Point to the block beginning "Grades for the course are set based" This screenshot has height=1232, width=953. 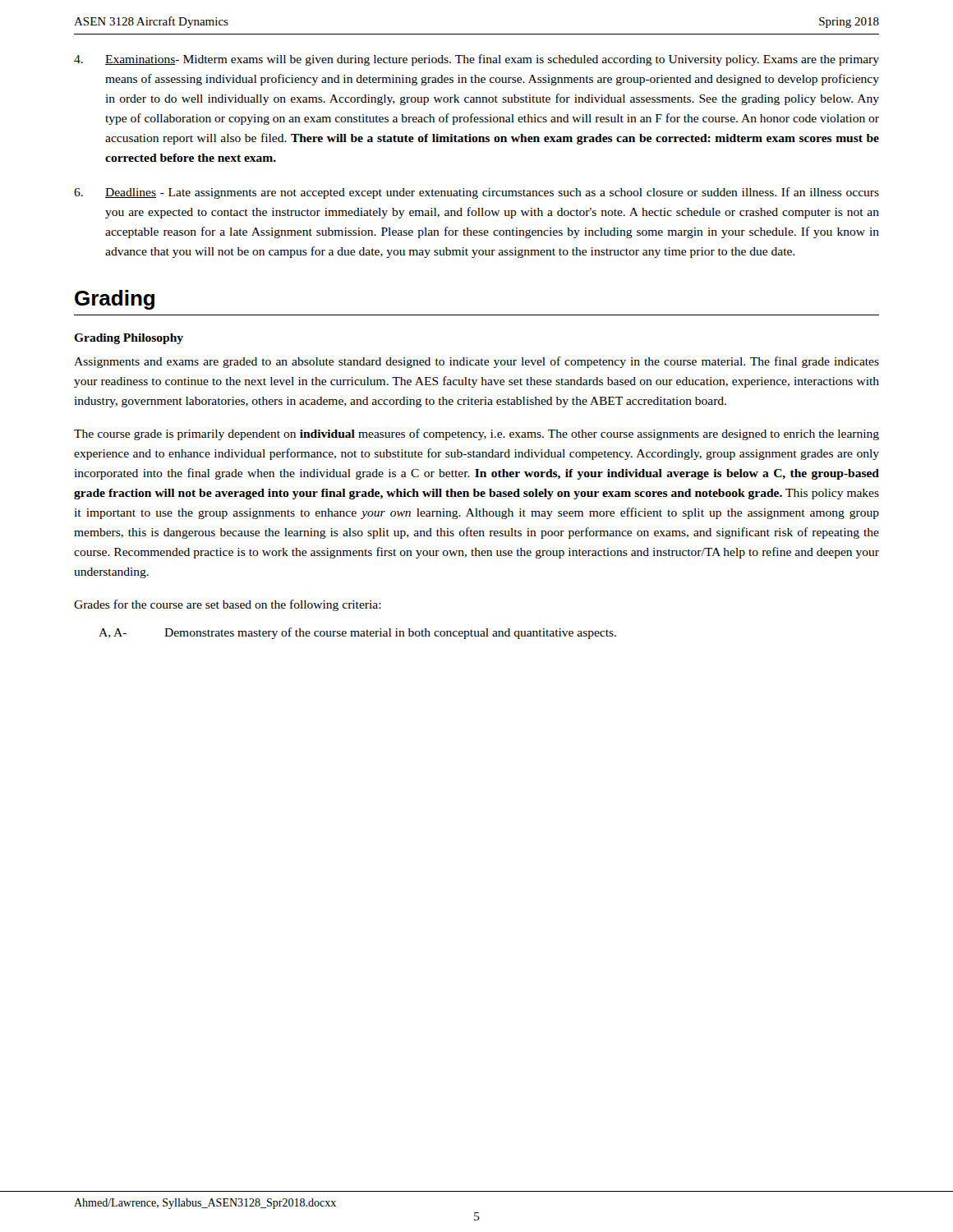[x=228, y=604]
